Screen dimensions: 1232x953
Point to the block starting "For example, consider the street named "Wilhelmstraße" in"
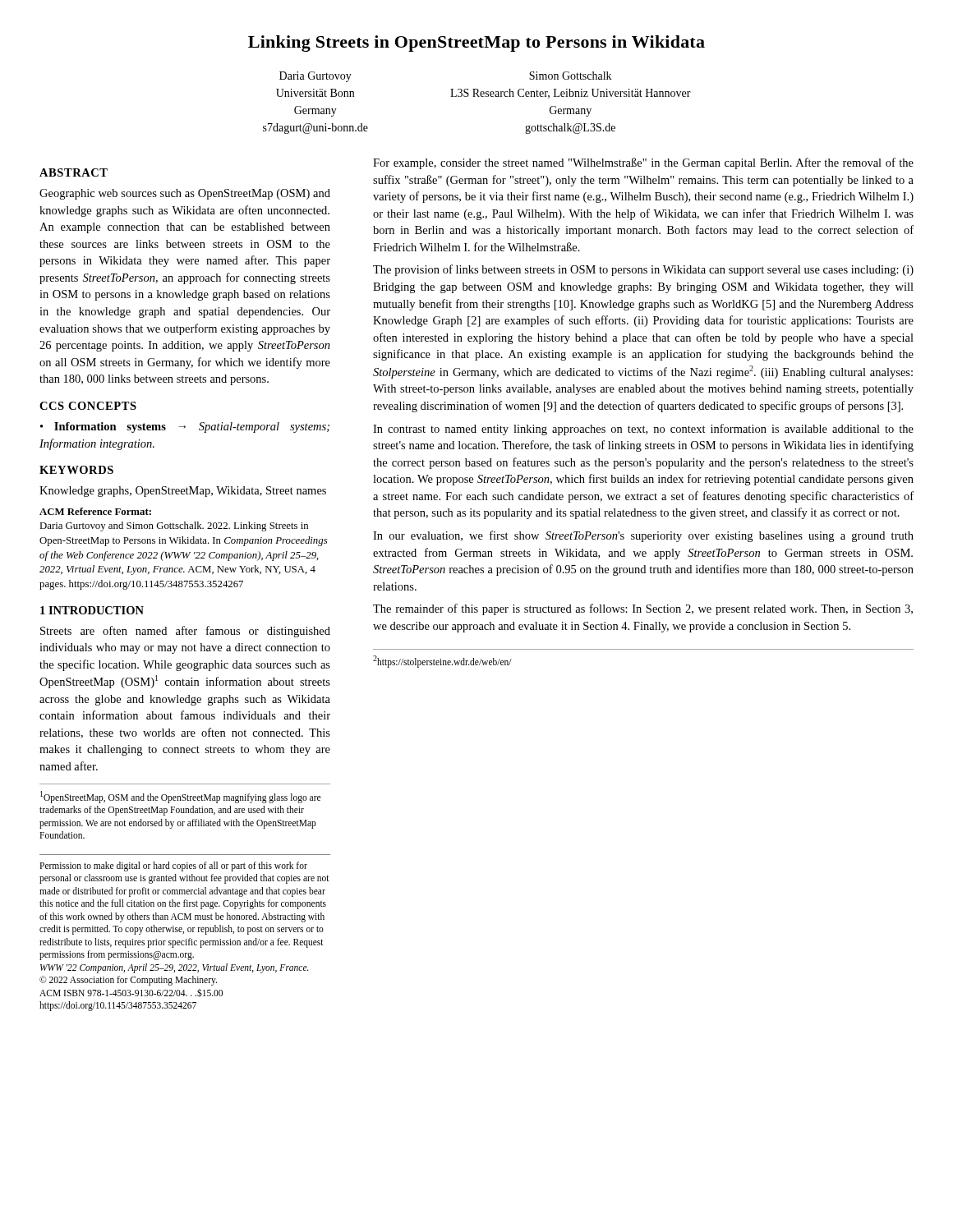[643, 394]
